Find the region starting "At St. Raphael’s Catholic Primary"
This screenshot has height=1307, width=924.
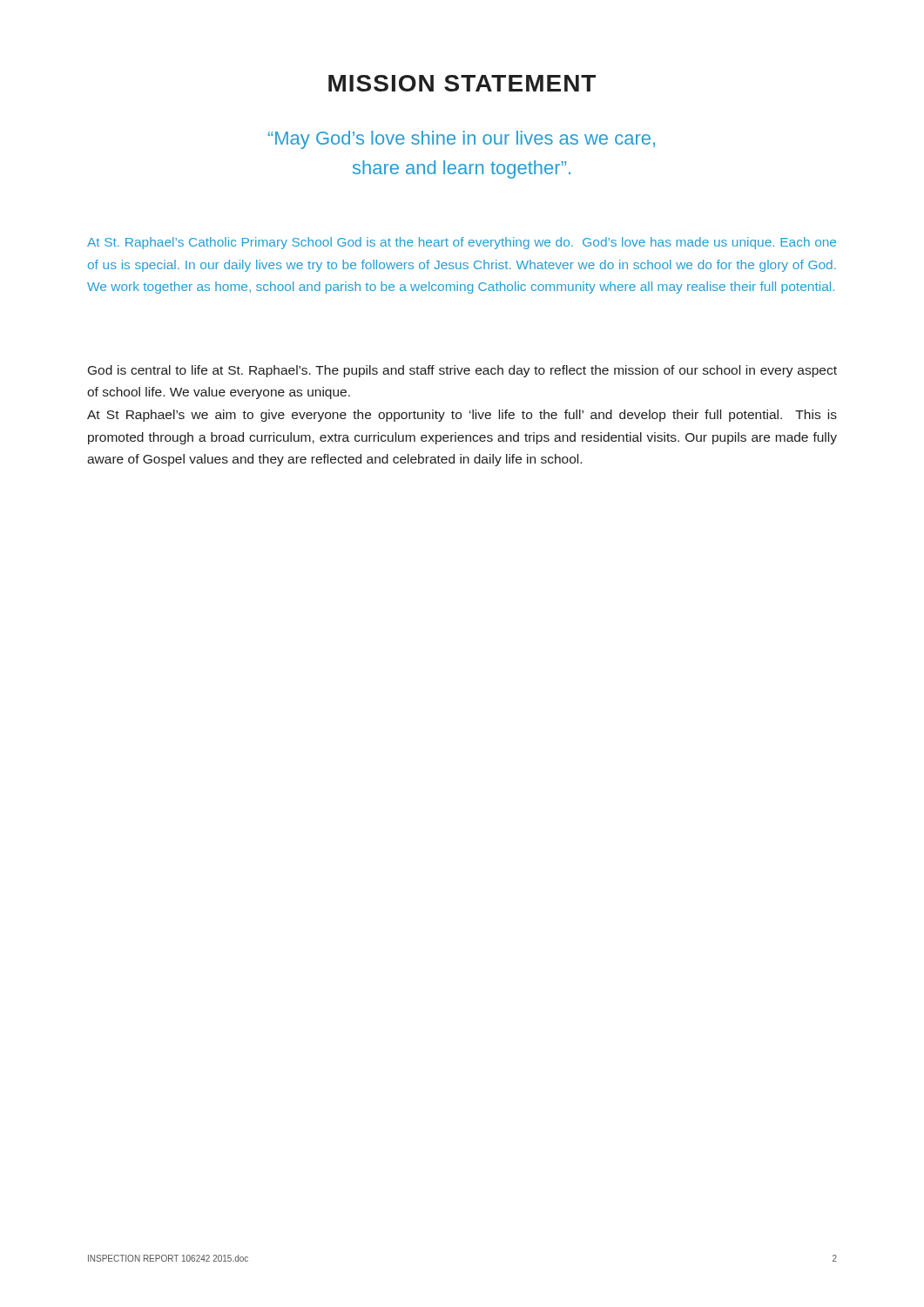[462, 264]
